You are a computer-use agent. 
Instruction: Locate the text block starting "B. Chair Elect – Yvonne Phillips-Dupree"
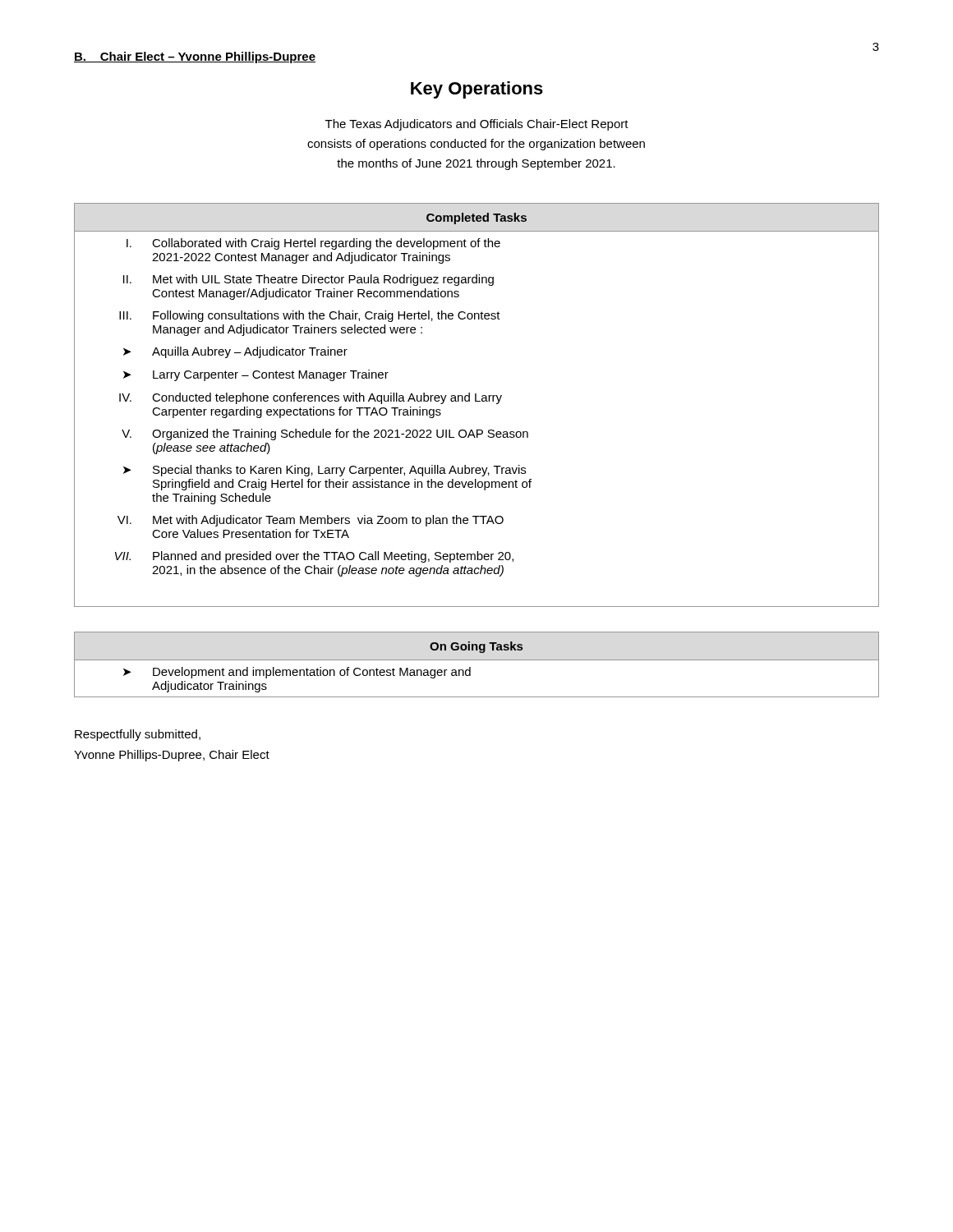pyautogui.click(x=195, y=56)
